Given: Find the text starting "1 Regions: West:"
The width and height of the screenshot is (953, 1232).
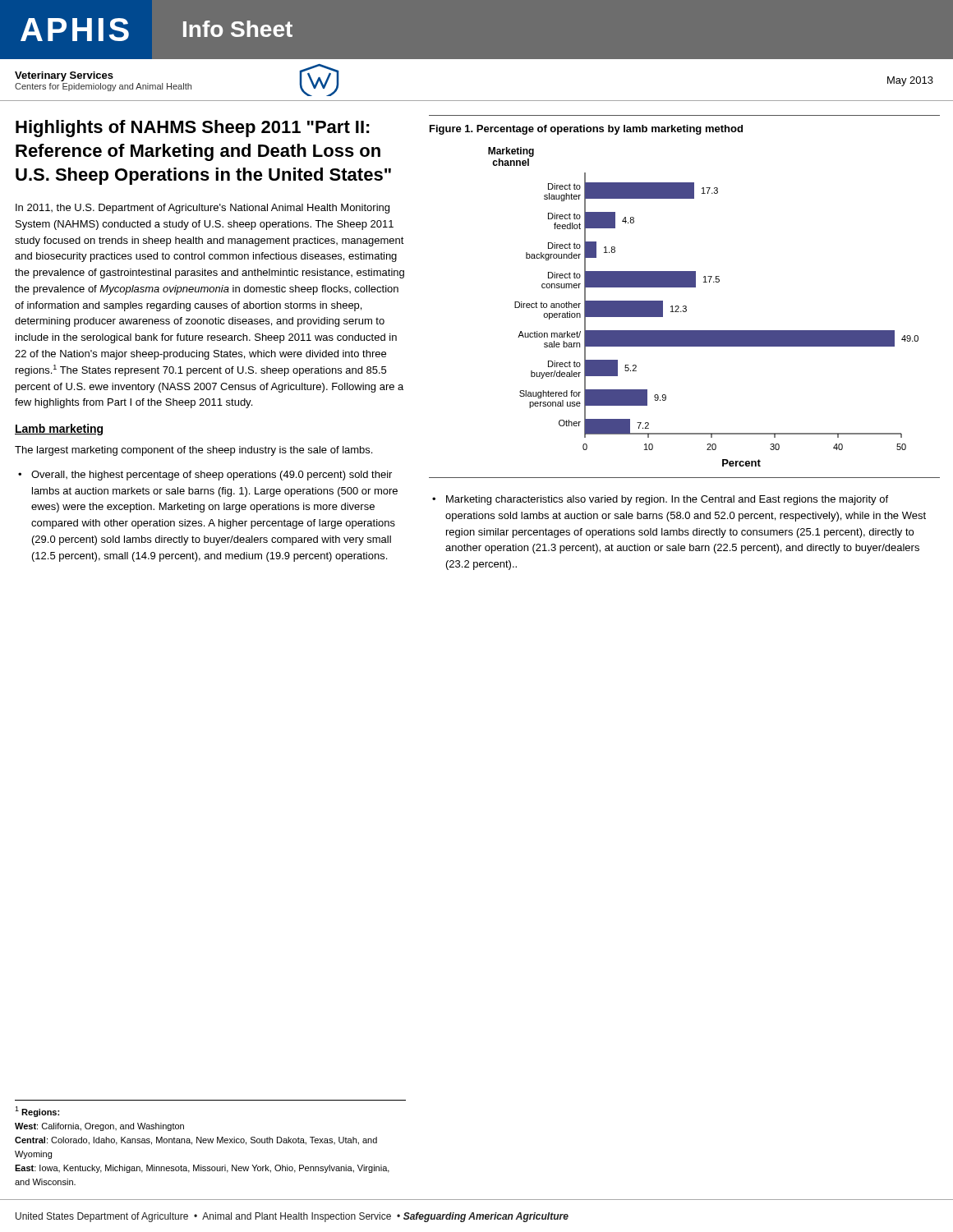Looking at the screenshot, I should (x=202, y=1146).
